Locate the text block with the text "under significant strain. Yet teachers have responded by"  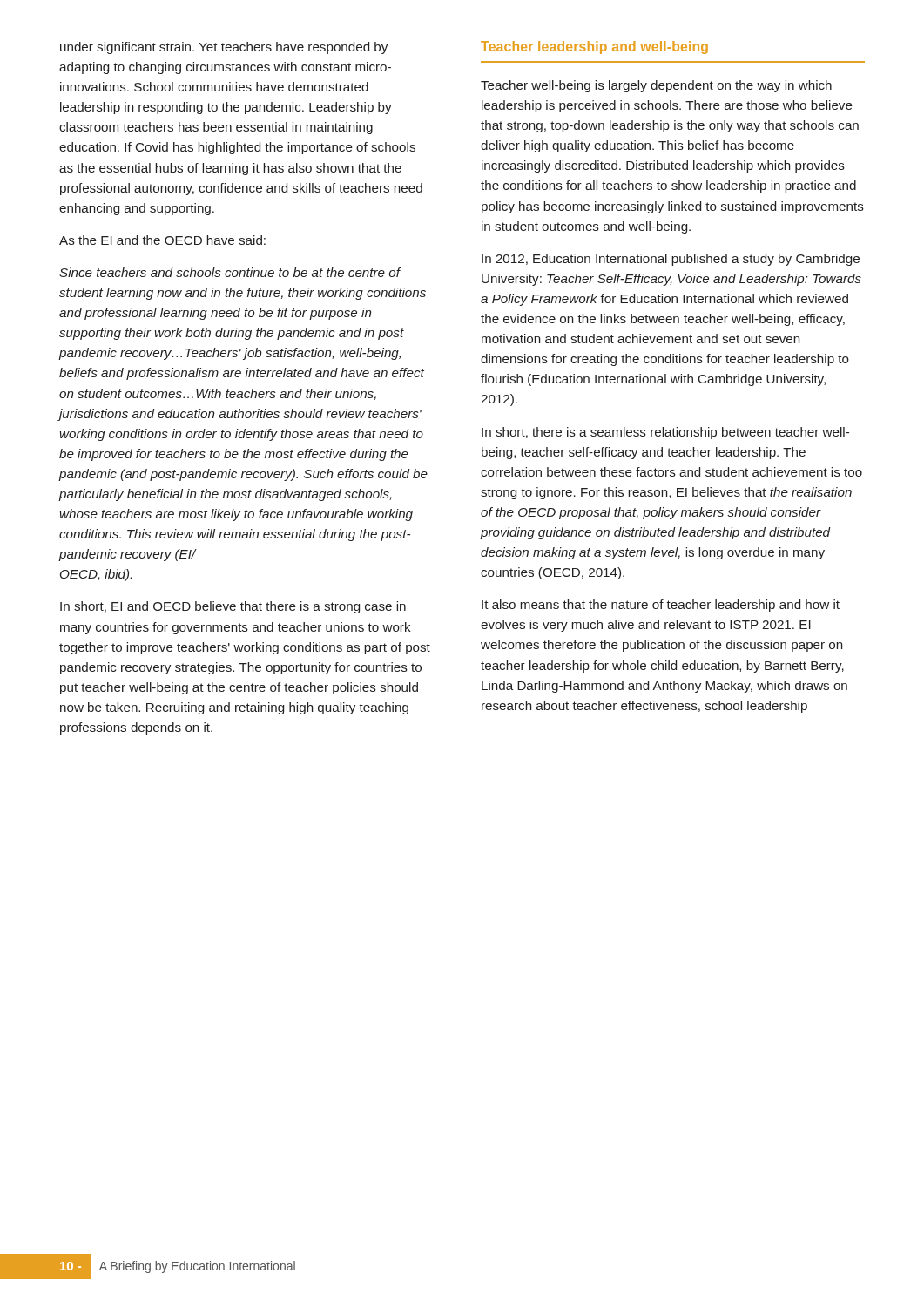(246, 127)
